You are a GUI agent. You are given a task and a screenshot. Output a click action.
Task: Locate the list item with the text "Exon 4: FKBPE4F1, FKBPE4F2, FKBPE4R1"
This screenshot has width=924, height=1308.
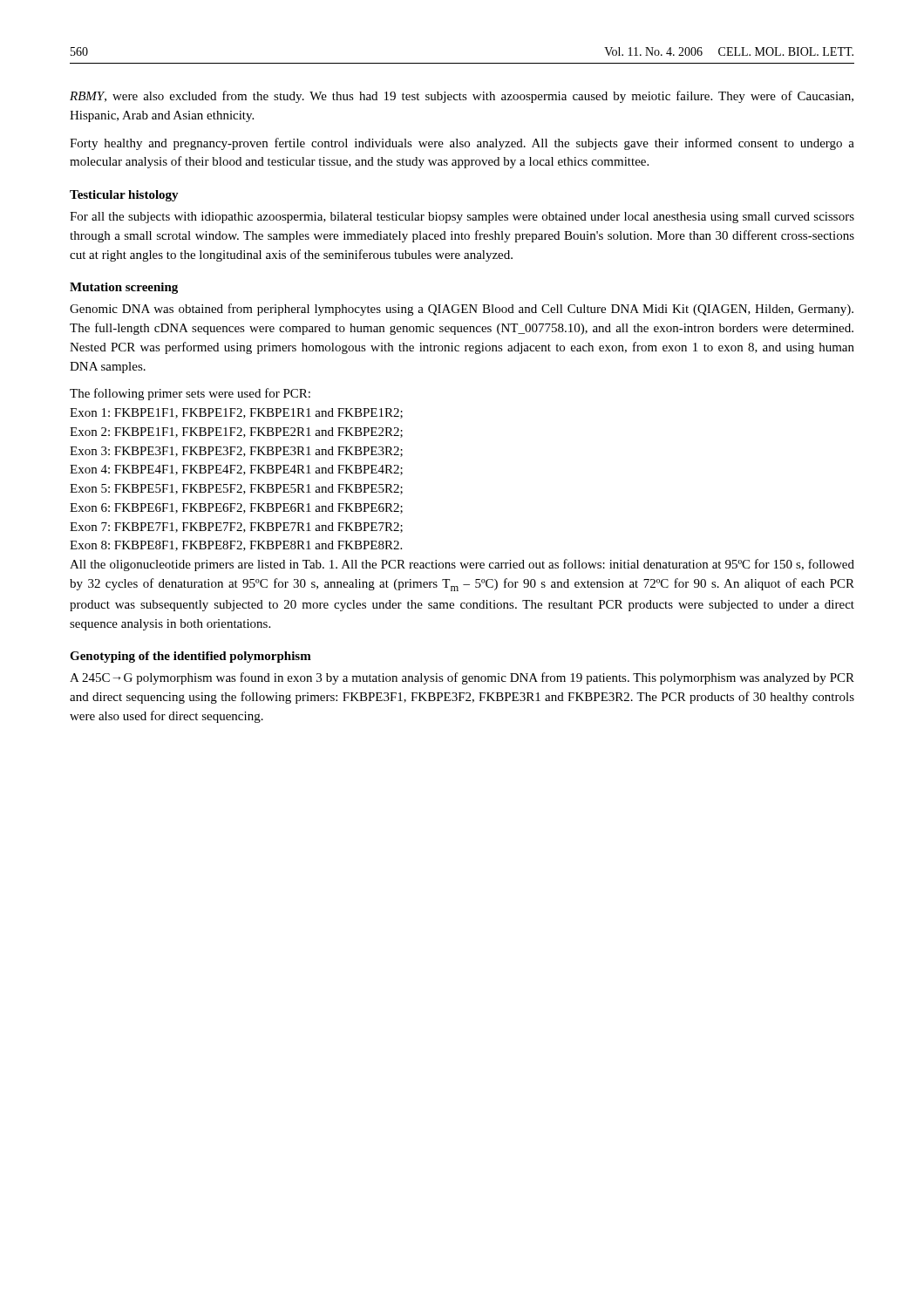(x=236, y=470)
